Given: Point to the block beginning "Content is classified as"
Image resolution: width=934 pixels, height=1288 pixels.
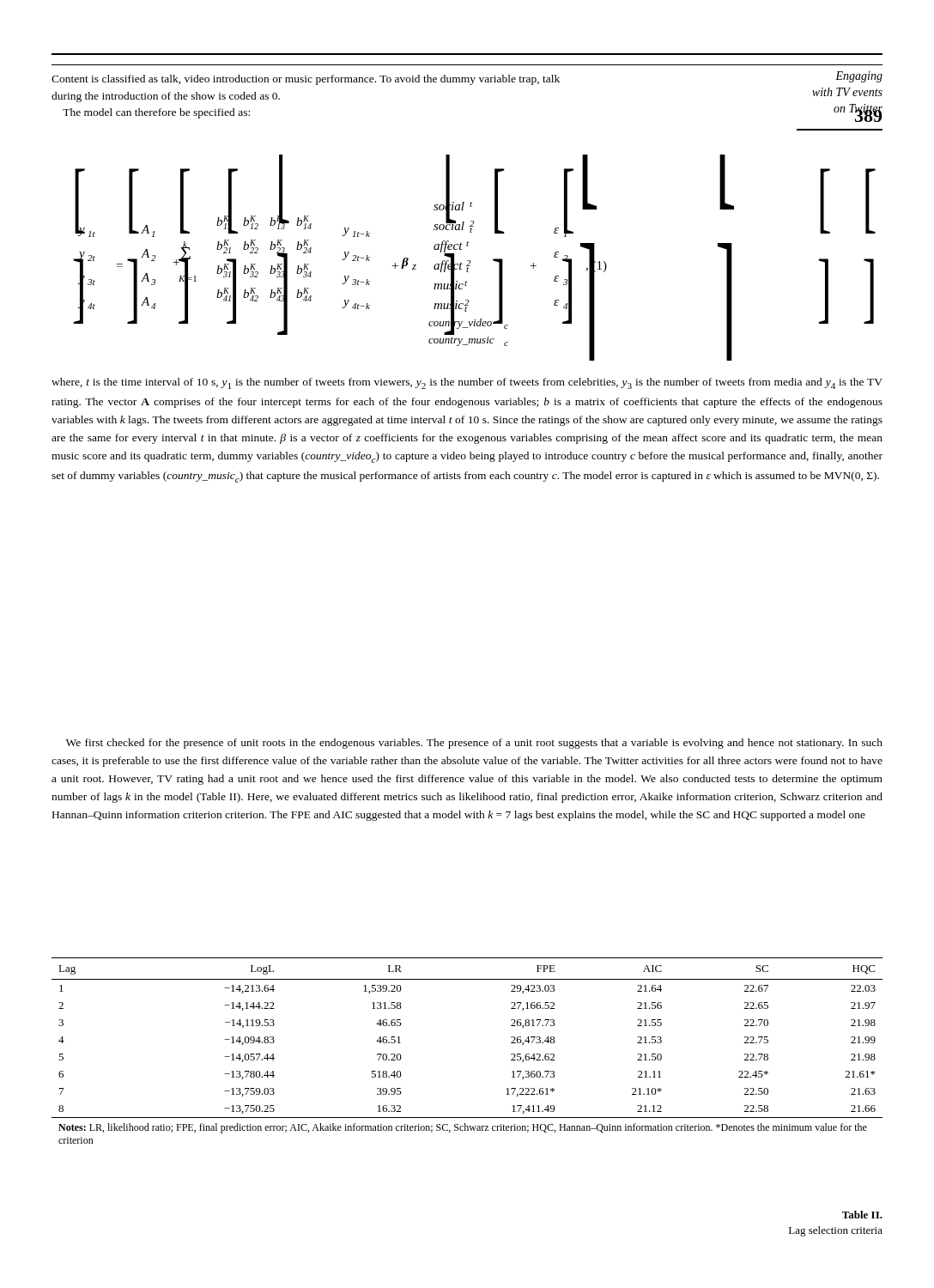Looking at the screenshot, I should 306,80.
